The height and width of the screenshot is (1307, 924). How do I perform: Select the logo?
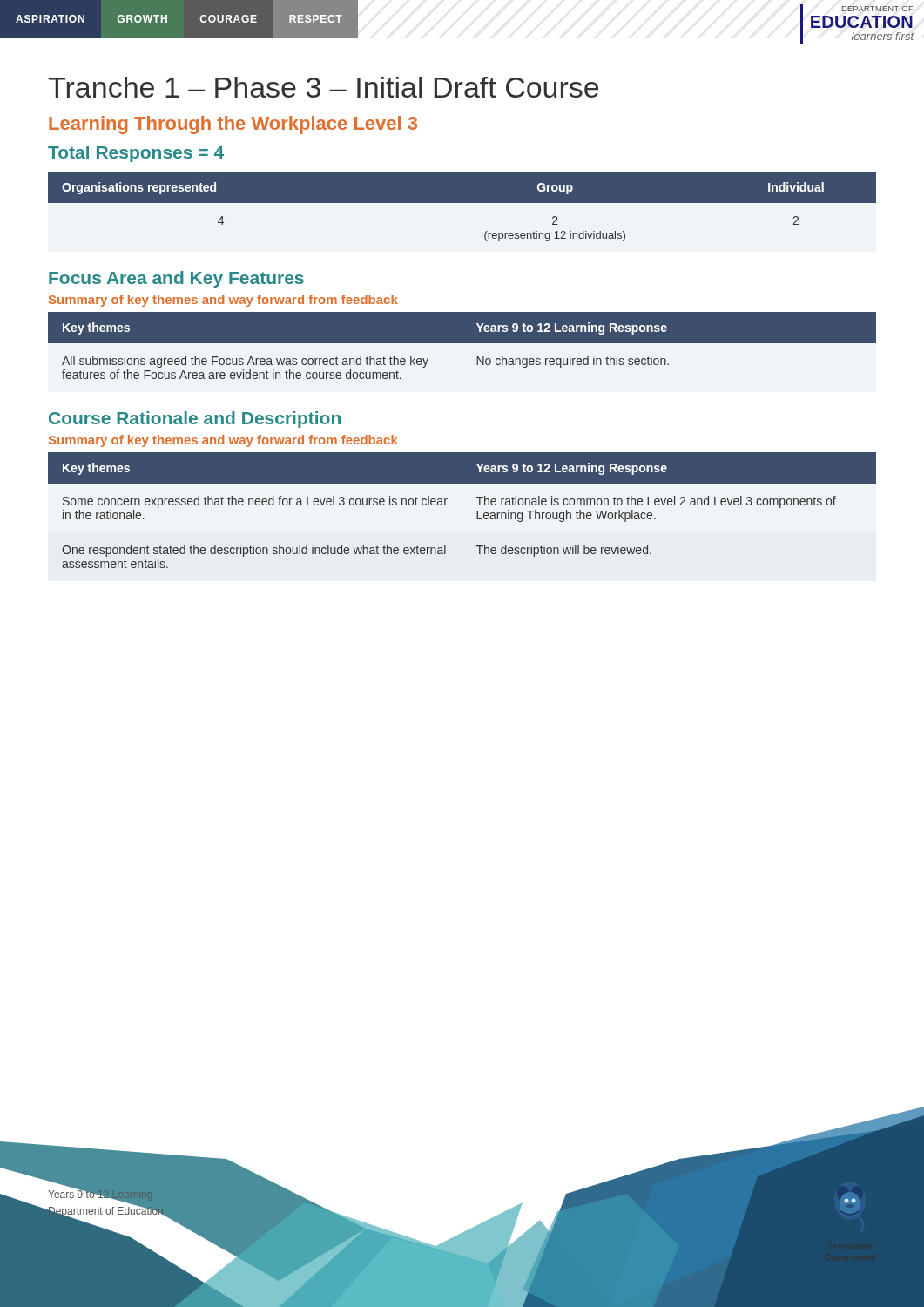coord(850,1223)
